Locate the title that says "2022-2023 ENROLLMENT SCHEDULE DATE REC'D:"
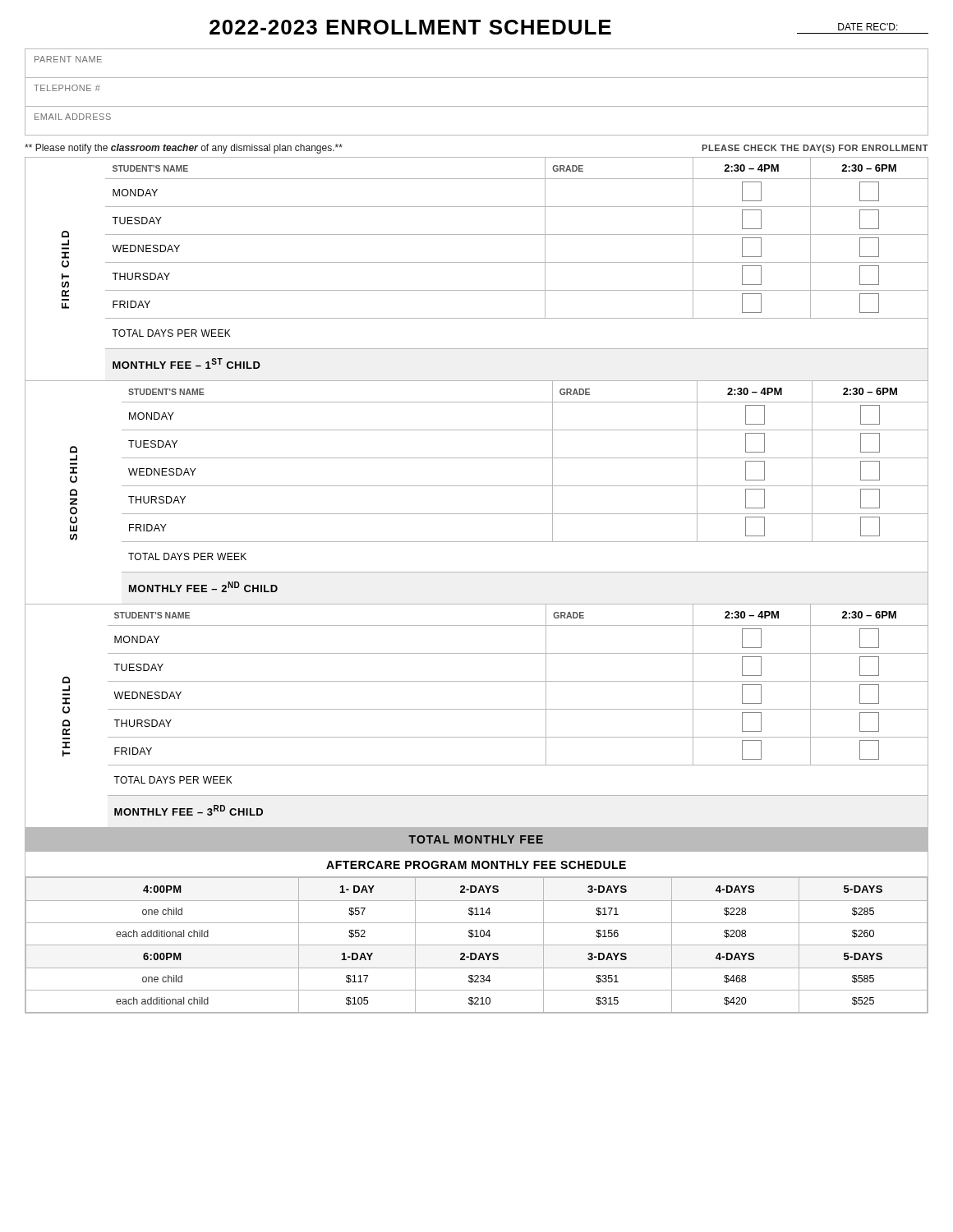 [x=476, y=28]
